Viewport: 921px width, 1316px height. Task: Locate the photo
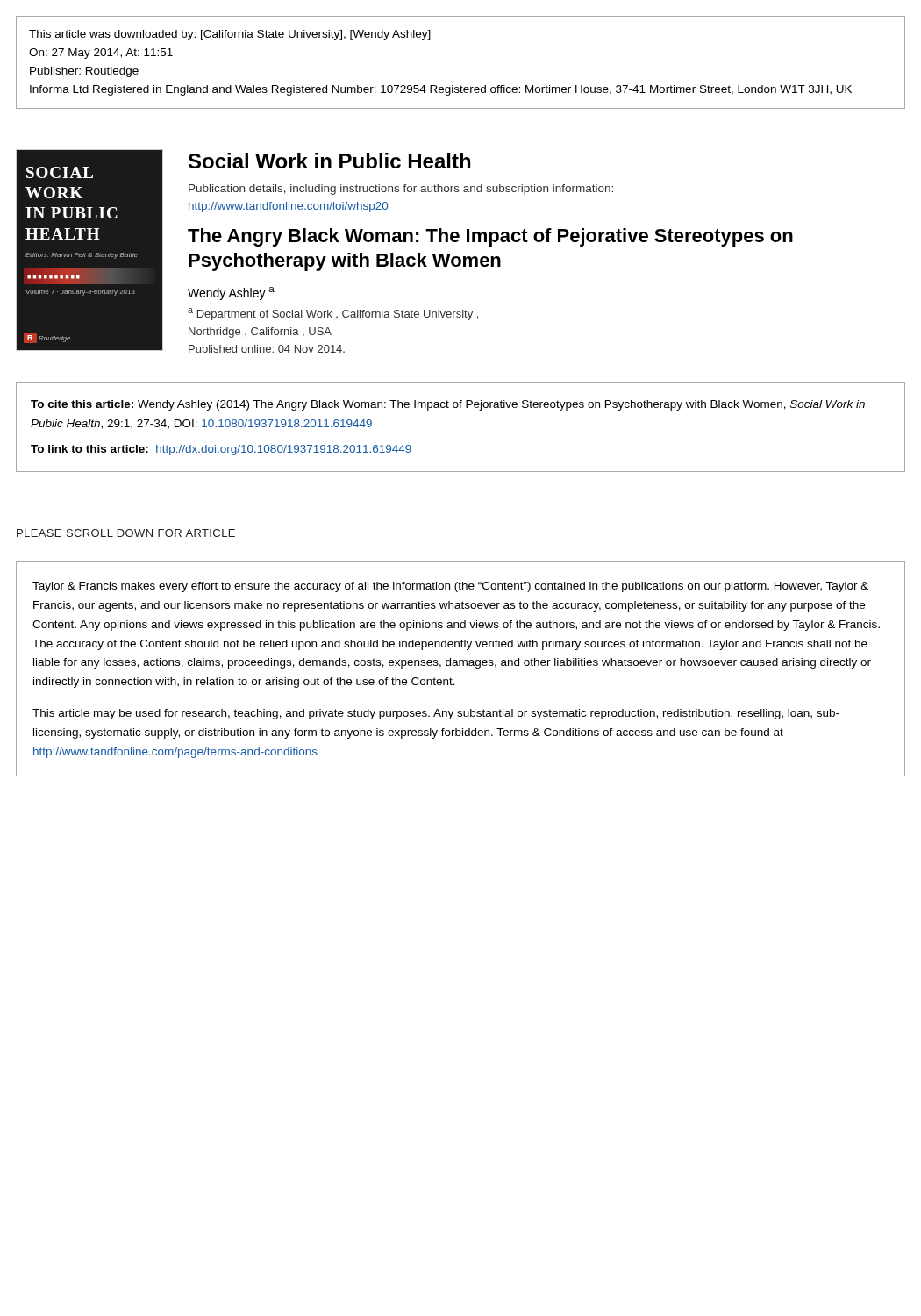(89, 253)
